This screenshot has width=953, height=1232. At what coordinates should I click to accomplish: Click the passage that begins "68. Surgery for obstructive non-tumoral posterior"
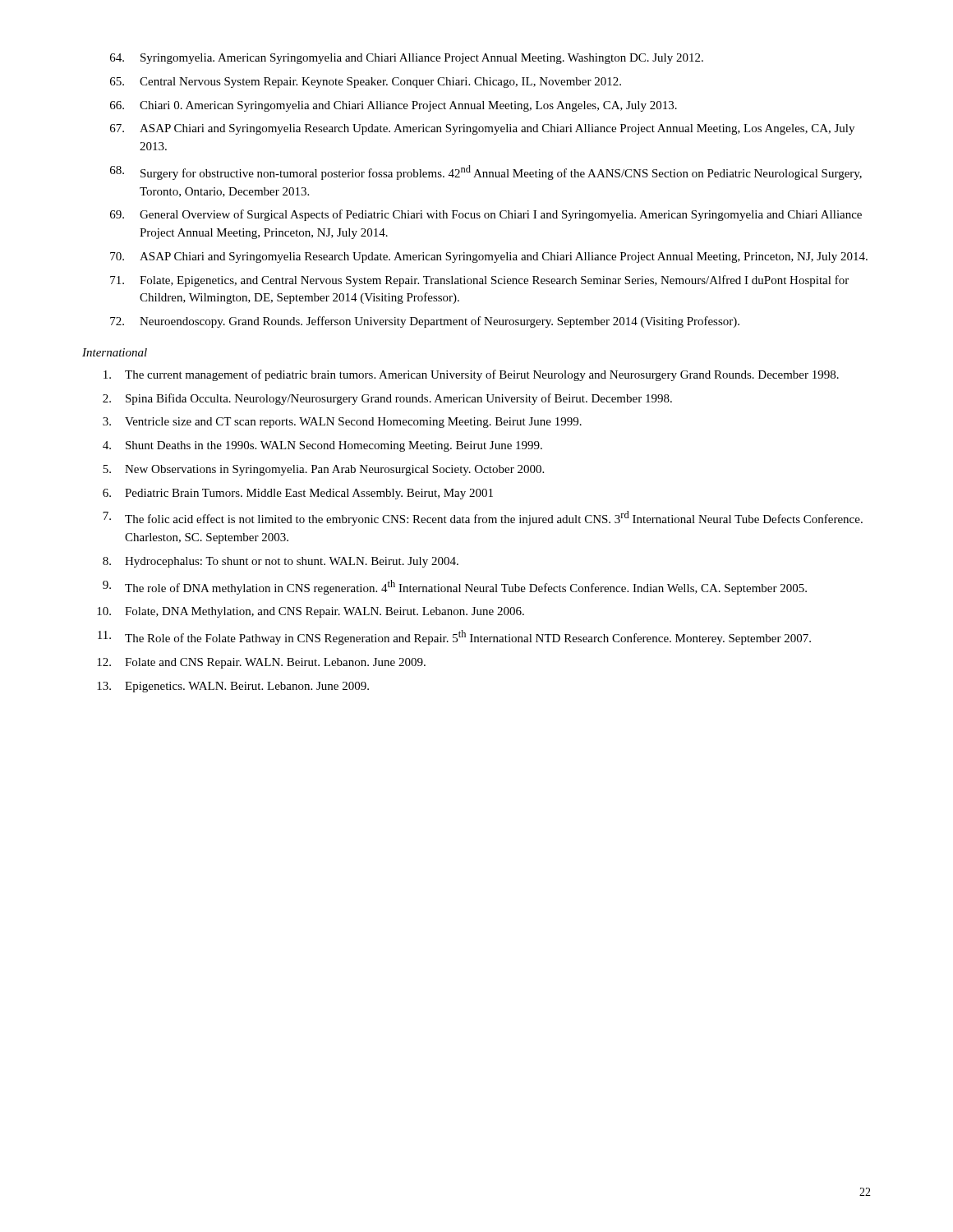[x=476, y=181]
